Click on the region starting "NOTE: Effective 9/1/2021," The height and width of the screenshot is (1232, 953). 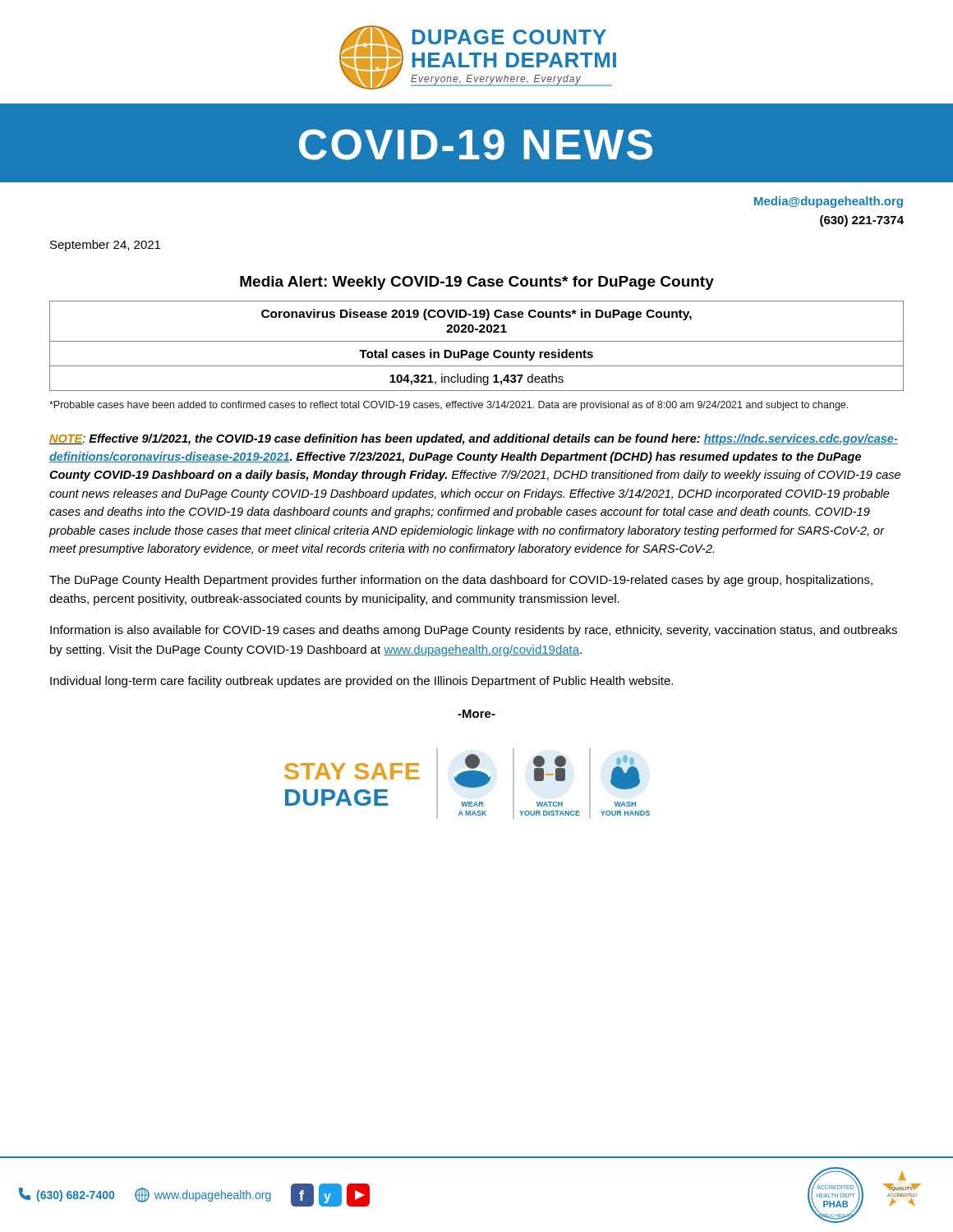coord(475,494)
